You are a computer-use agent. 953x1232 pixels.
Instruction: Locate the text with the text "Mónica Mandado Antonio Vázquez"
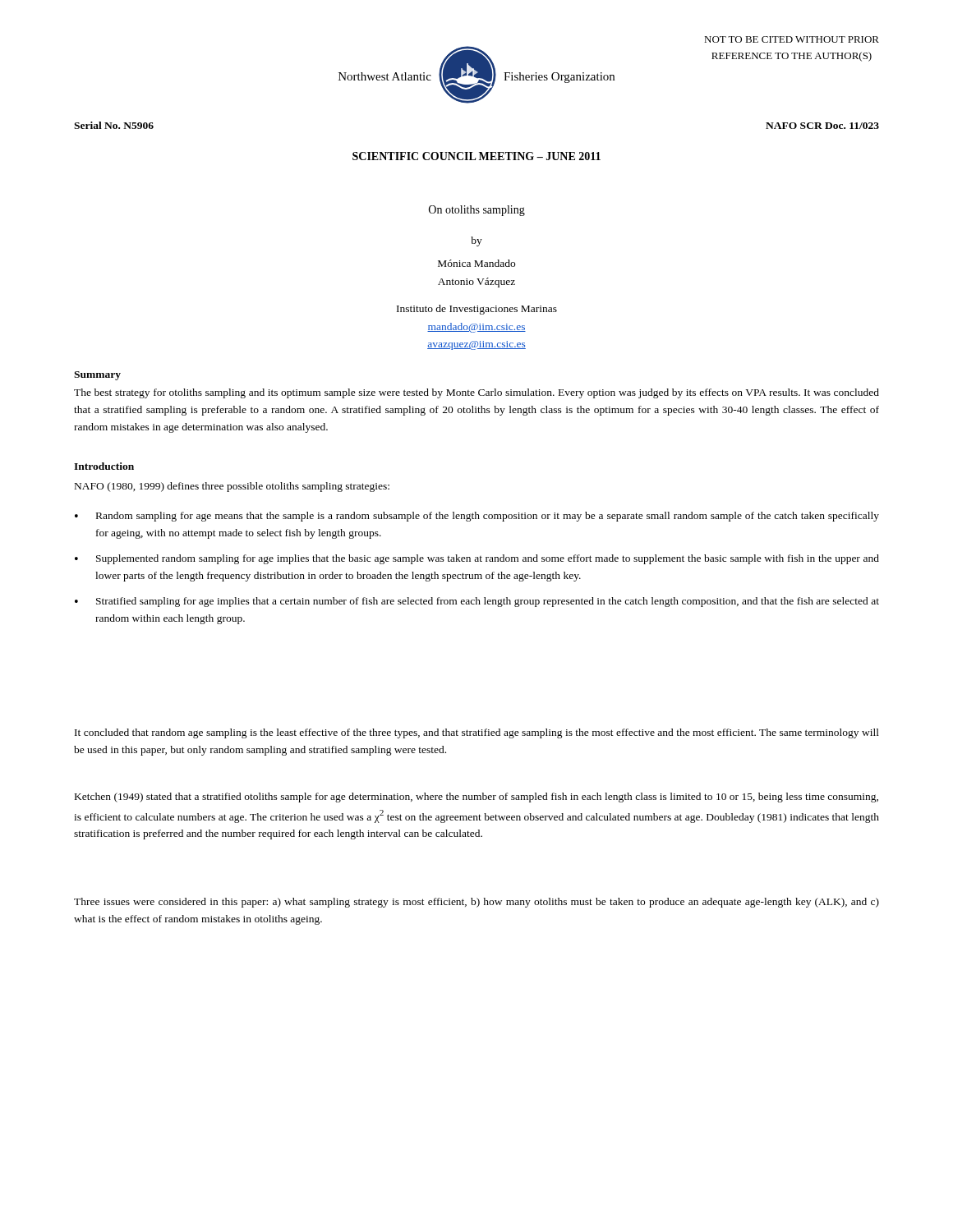click(476, 272)
